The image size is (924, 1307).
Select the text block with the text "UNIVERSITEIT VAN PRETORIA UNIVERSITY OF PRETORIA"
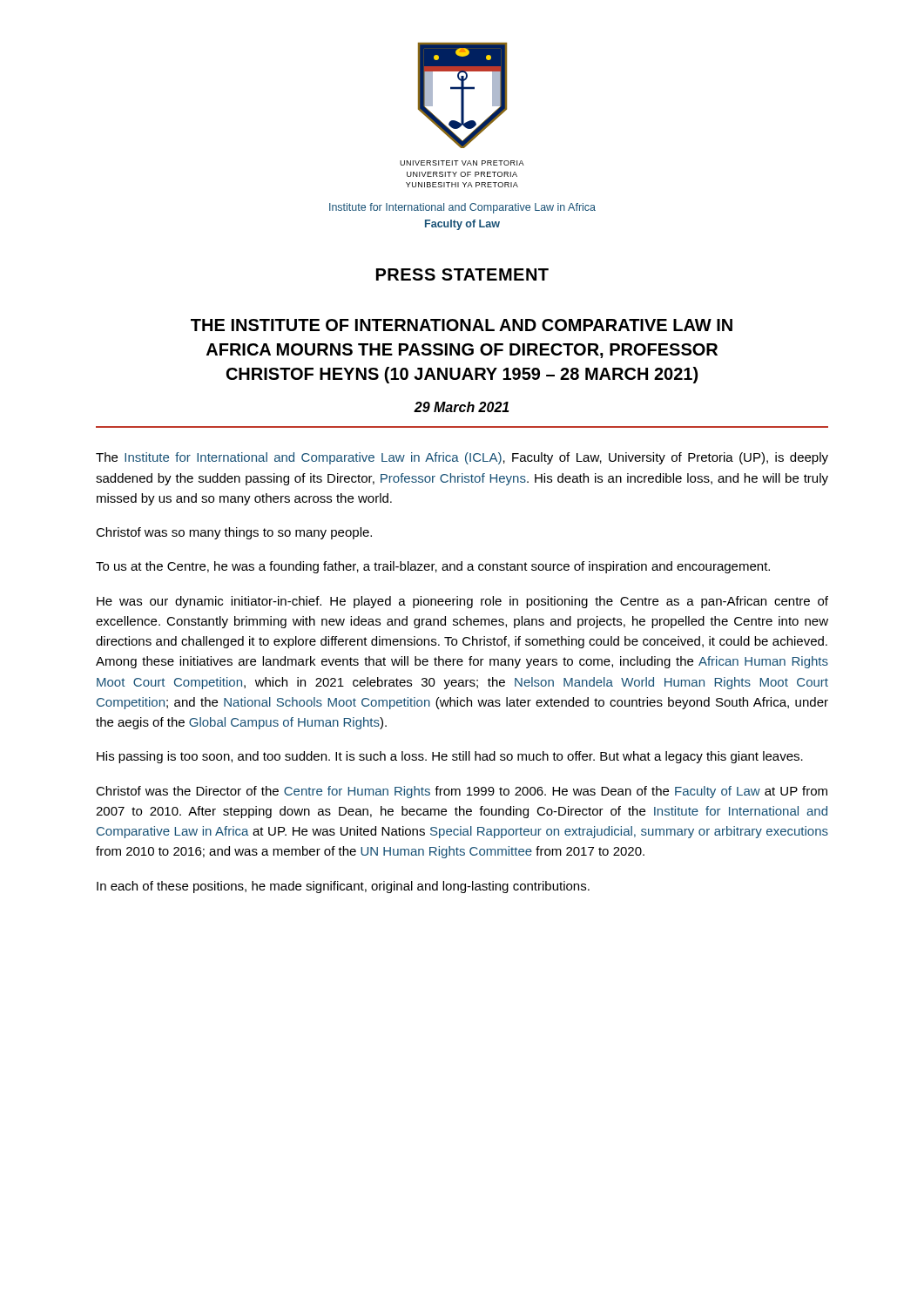[x=462, y=174]
